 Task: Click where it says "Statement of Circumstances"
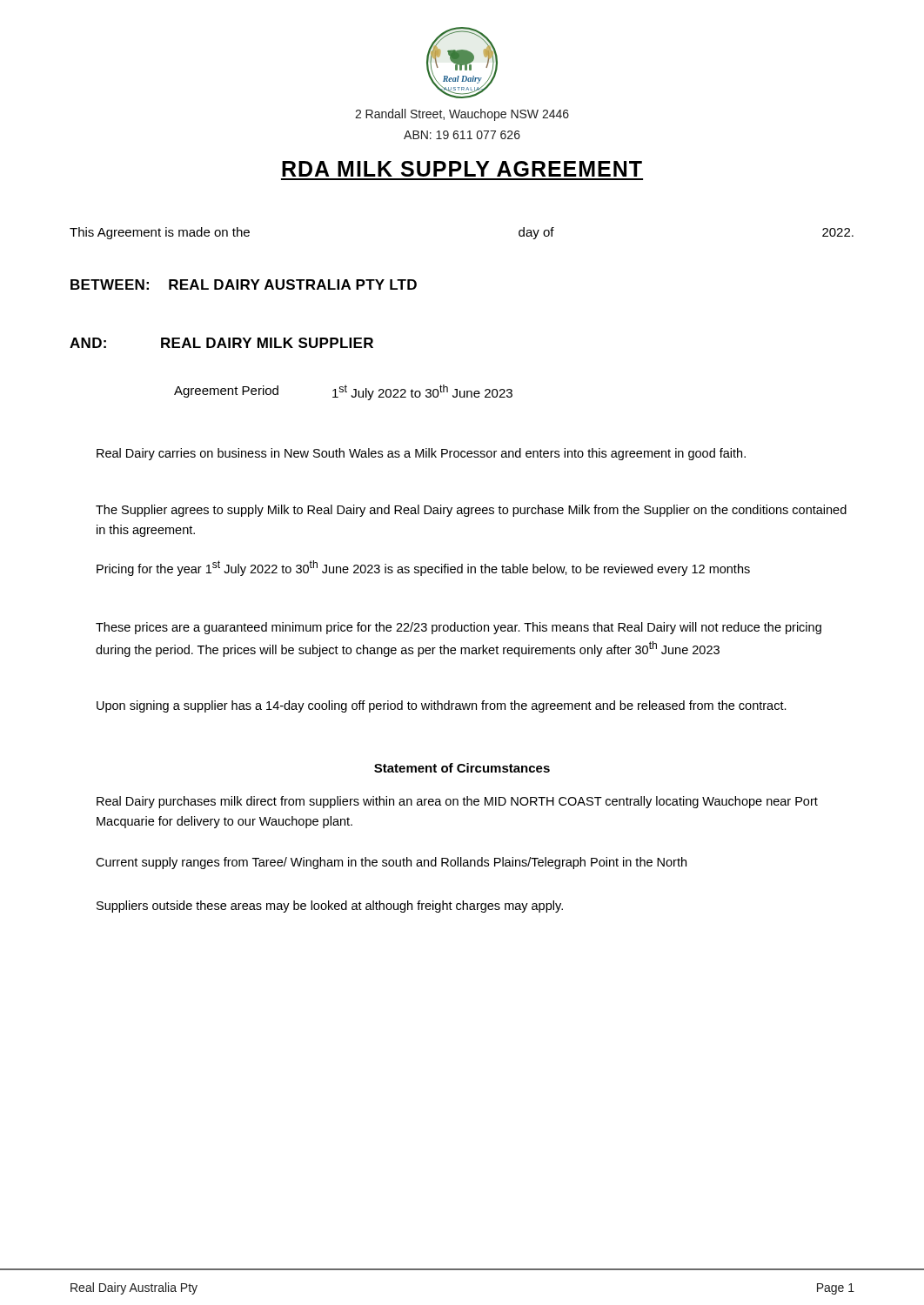click(462, 768)
